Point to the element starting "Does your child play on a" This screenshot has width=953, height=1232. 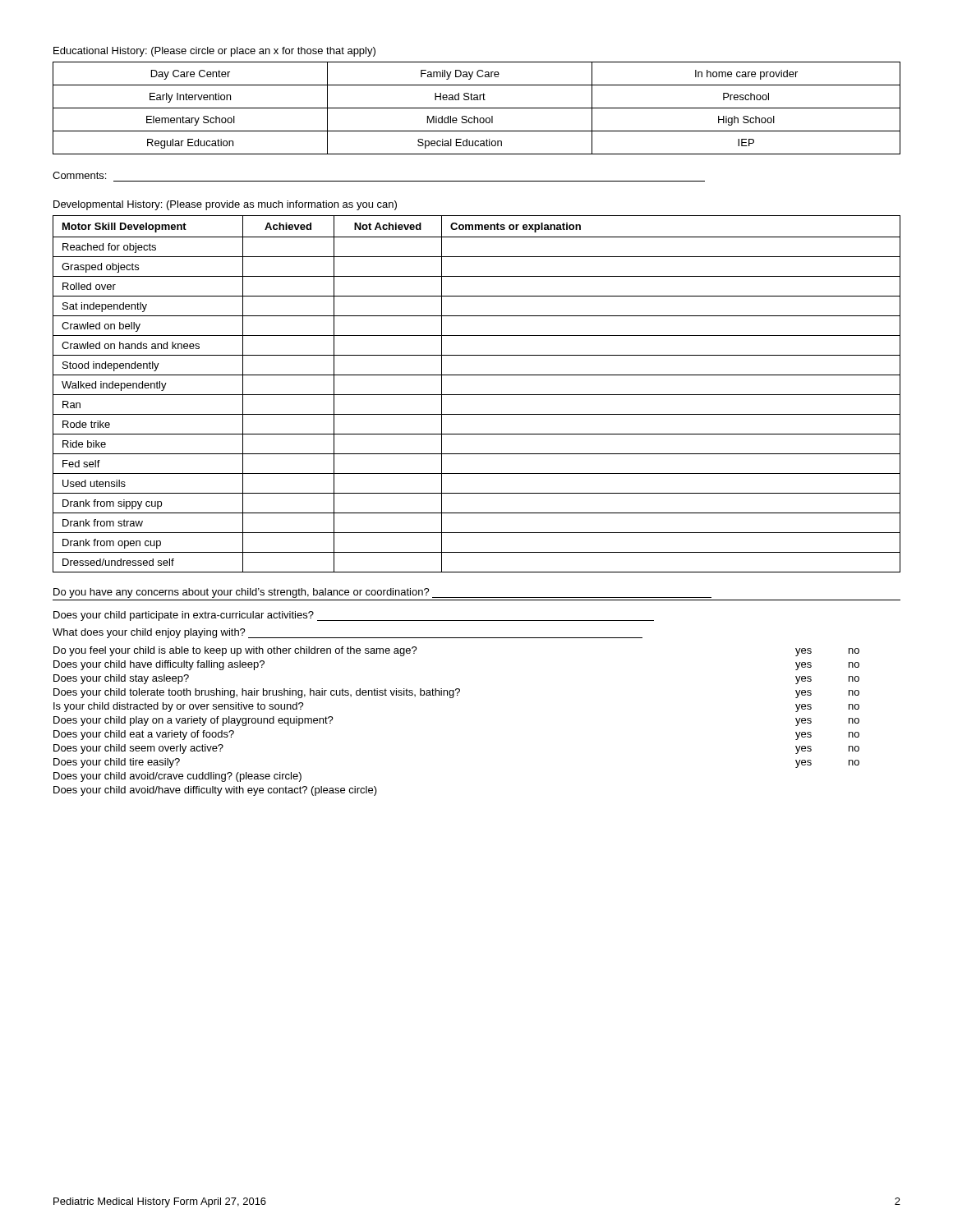click(x=195, y=721)
